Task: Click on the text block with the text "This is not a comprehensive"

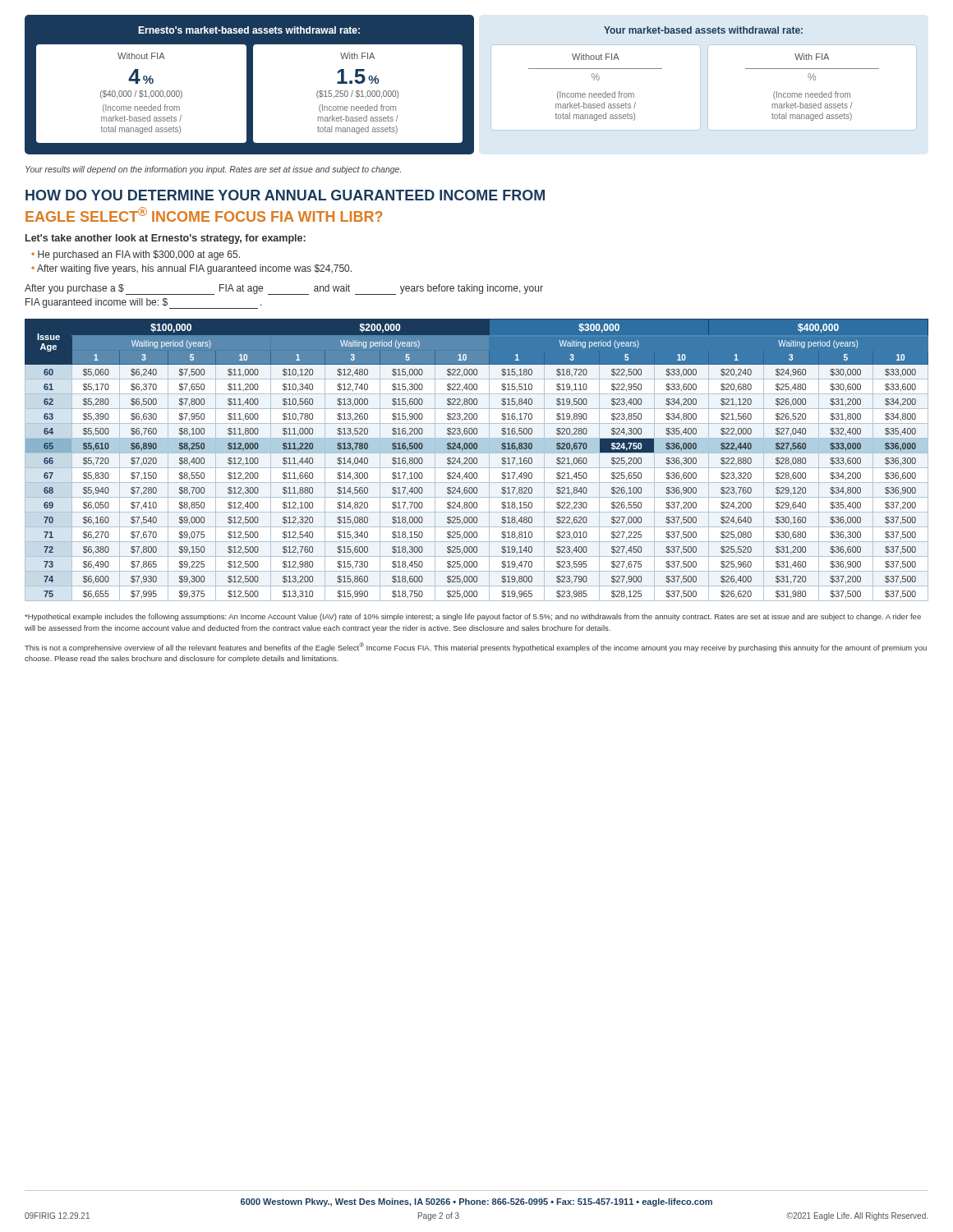Action: click(476, 652)
